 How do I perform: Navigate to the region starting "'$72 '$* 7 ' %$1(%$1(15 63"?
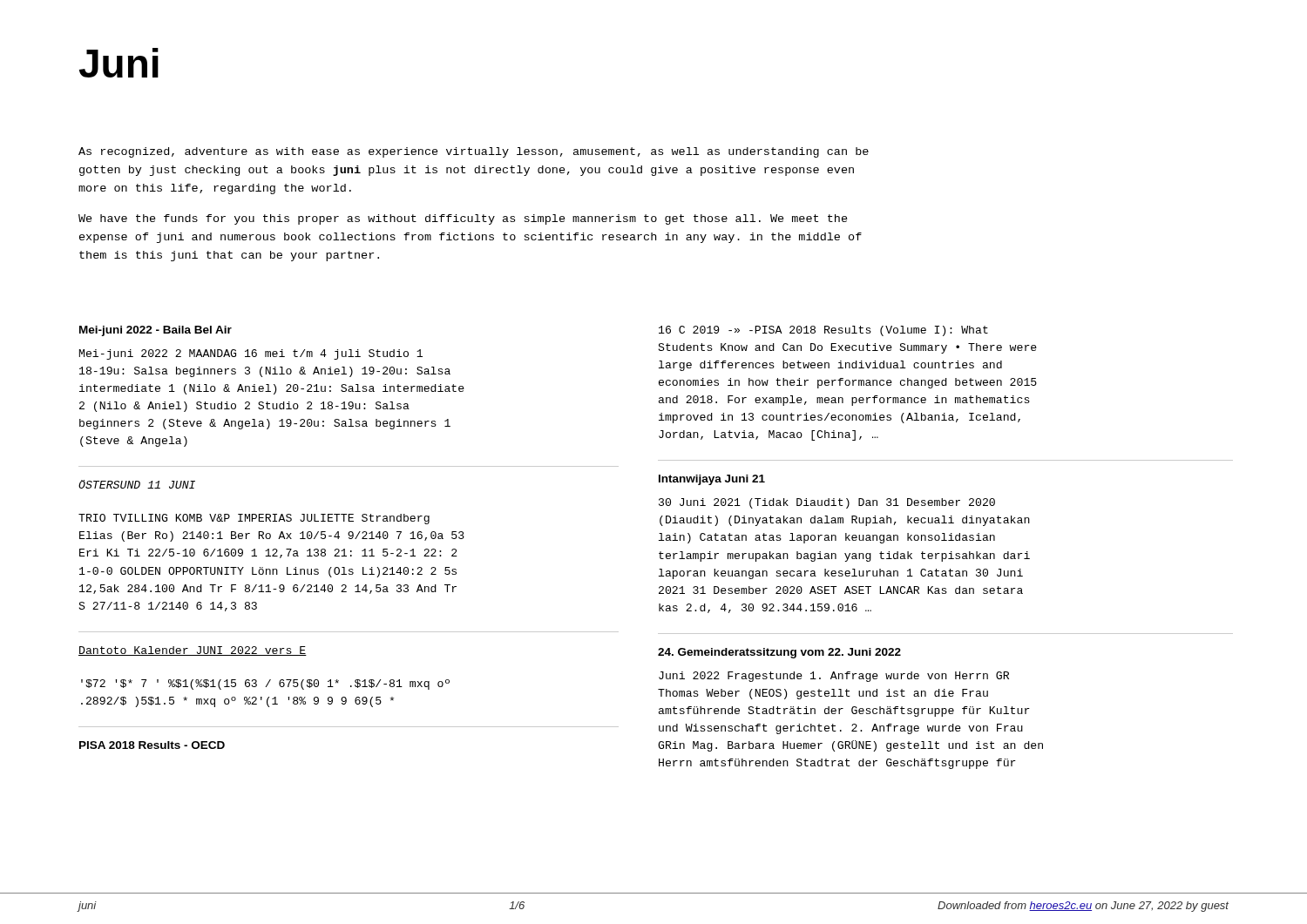coord(349,693)
